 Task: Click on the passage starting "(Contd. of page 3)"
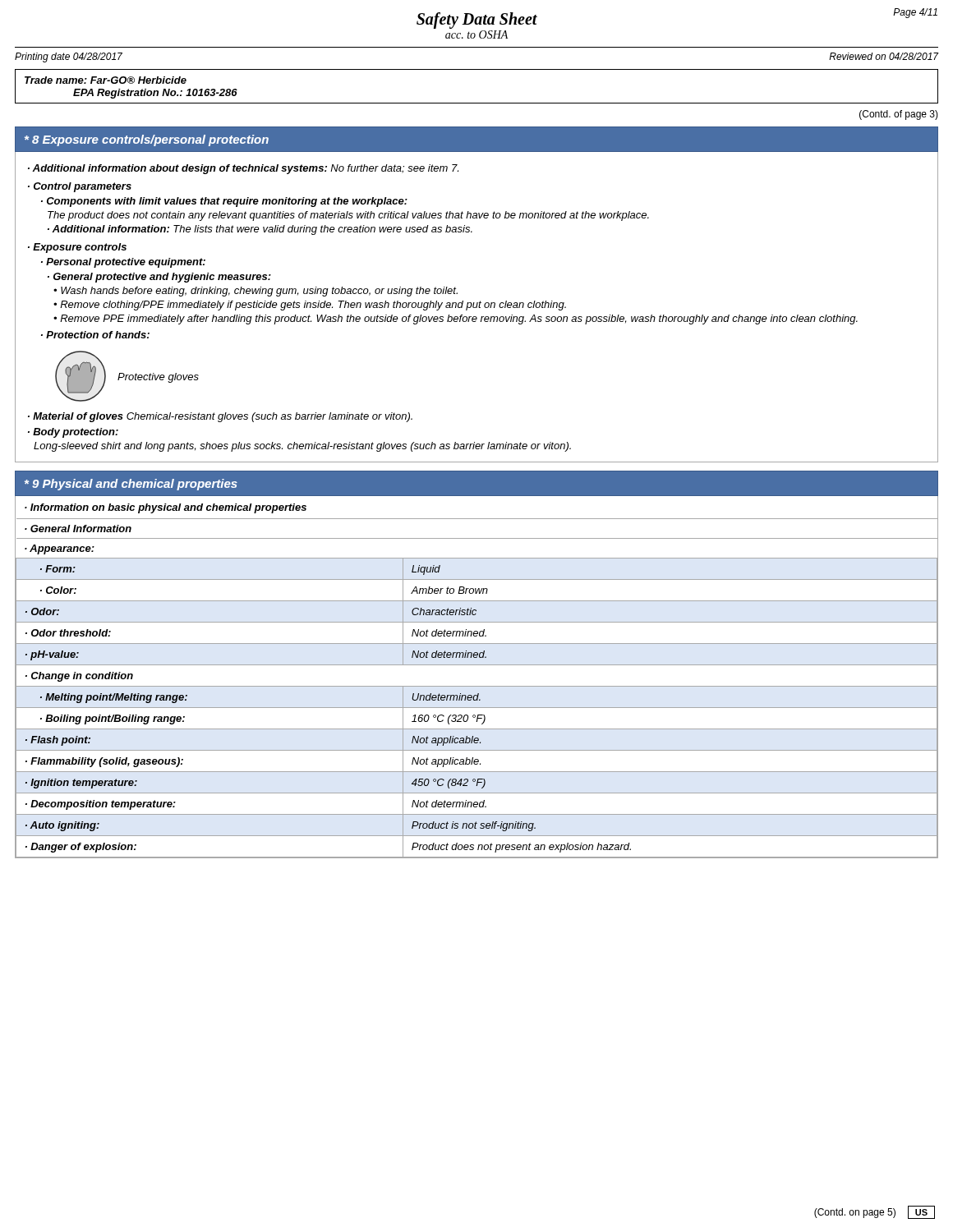point(898,114)
